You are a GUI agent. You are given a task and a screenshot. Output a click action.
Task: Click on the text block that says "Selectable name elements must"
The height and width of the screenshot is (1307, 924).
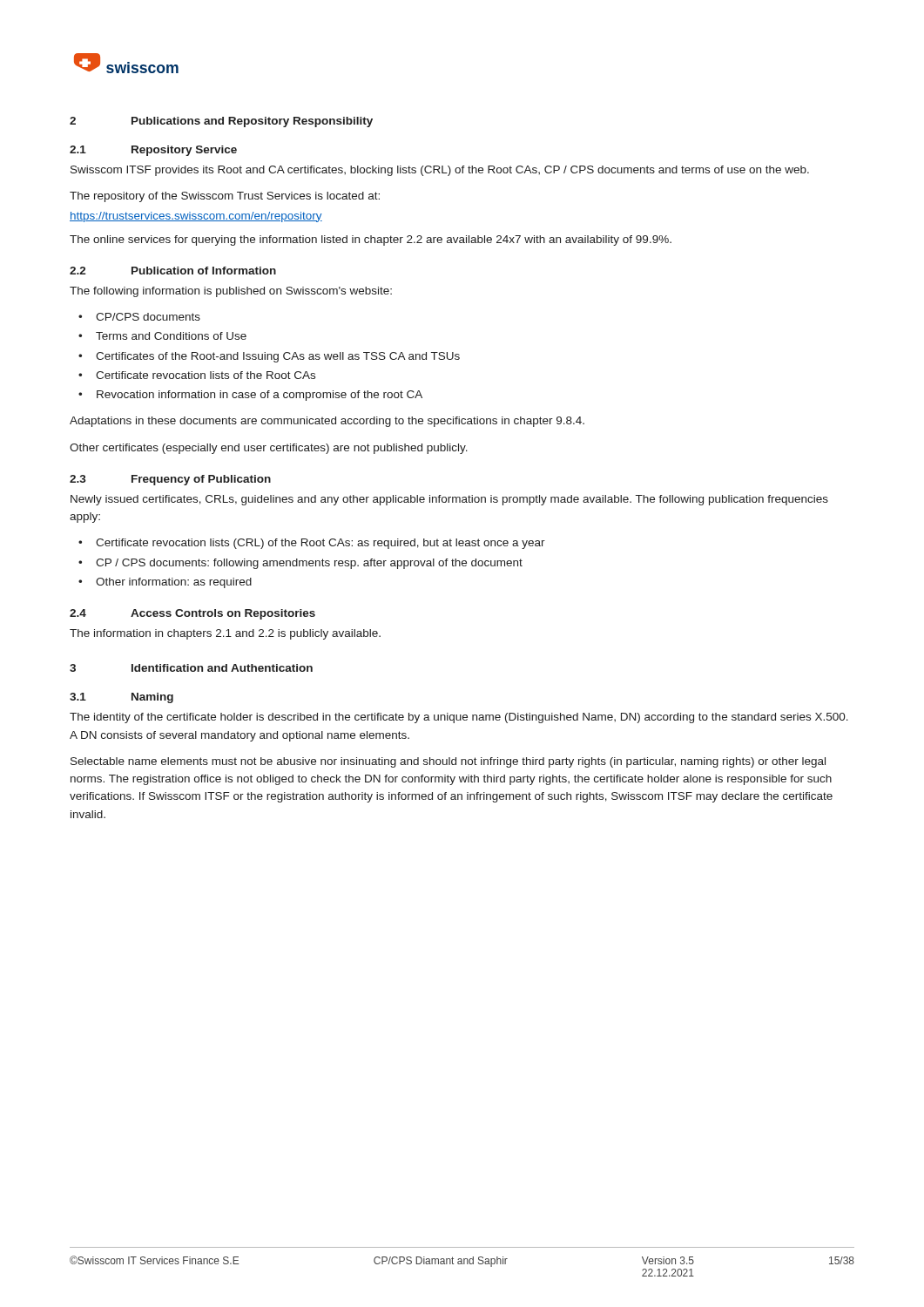(451, 787)
